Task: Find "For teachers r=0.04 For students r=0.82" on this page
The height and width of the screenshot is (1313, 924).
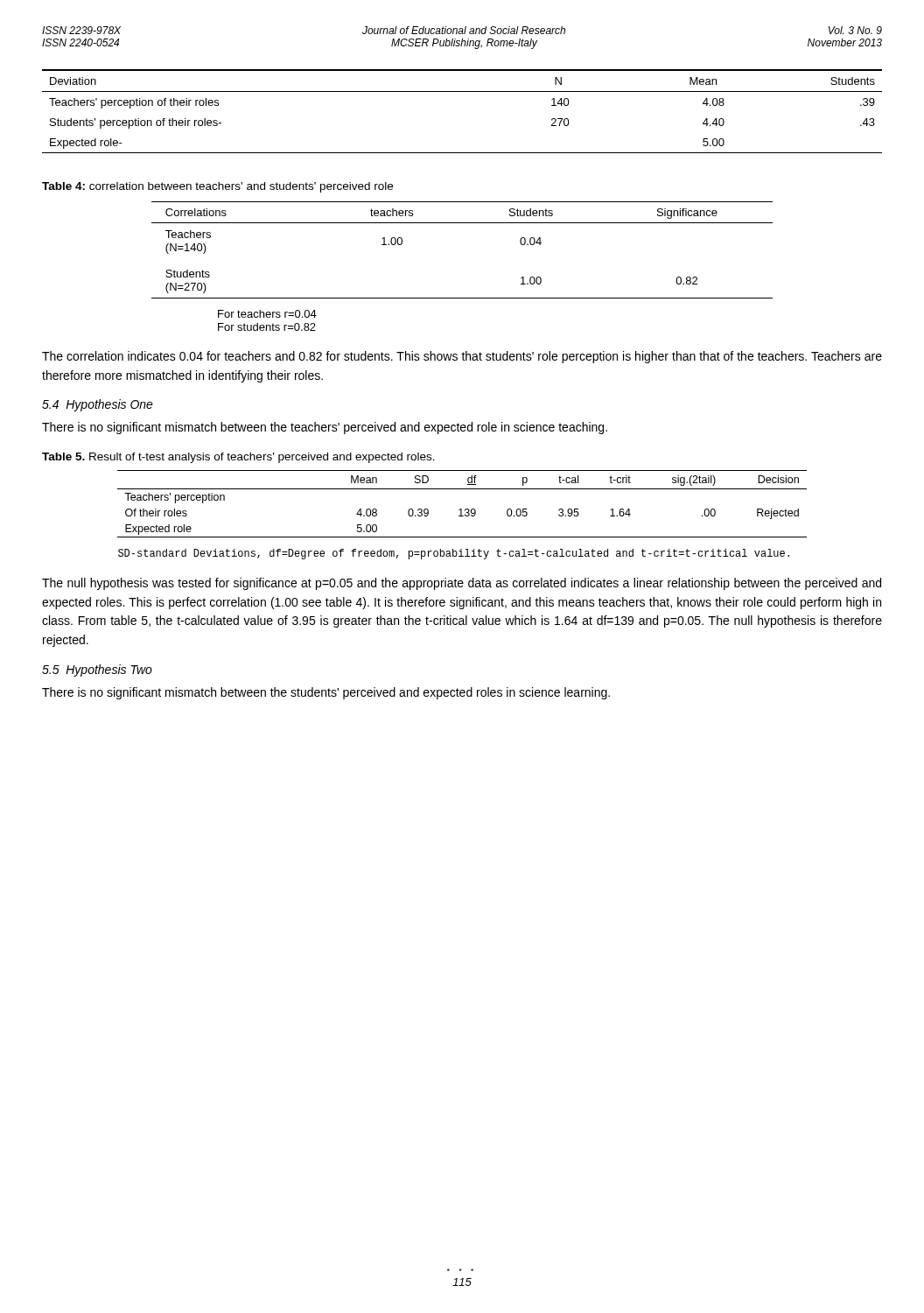Action: tap(267, 320)
